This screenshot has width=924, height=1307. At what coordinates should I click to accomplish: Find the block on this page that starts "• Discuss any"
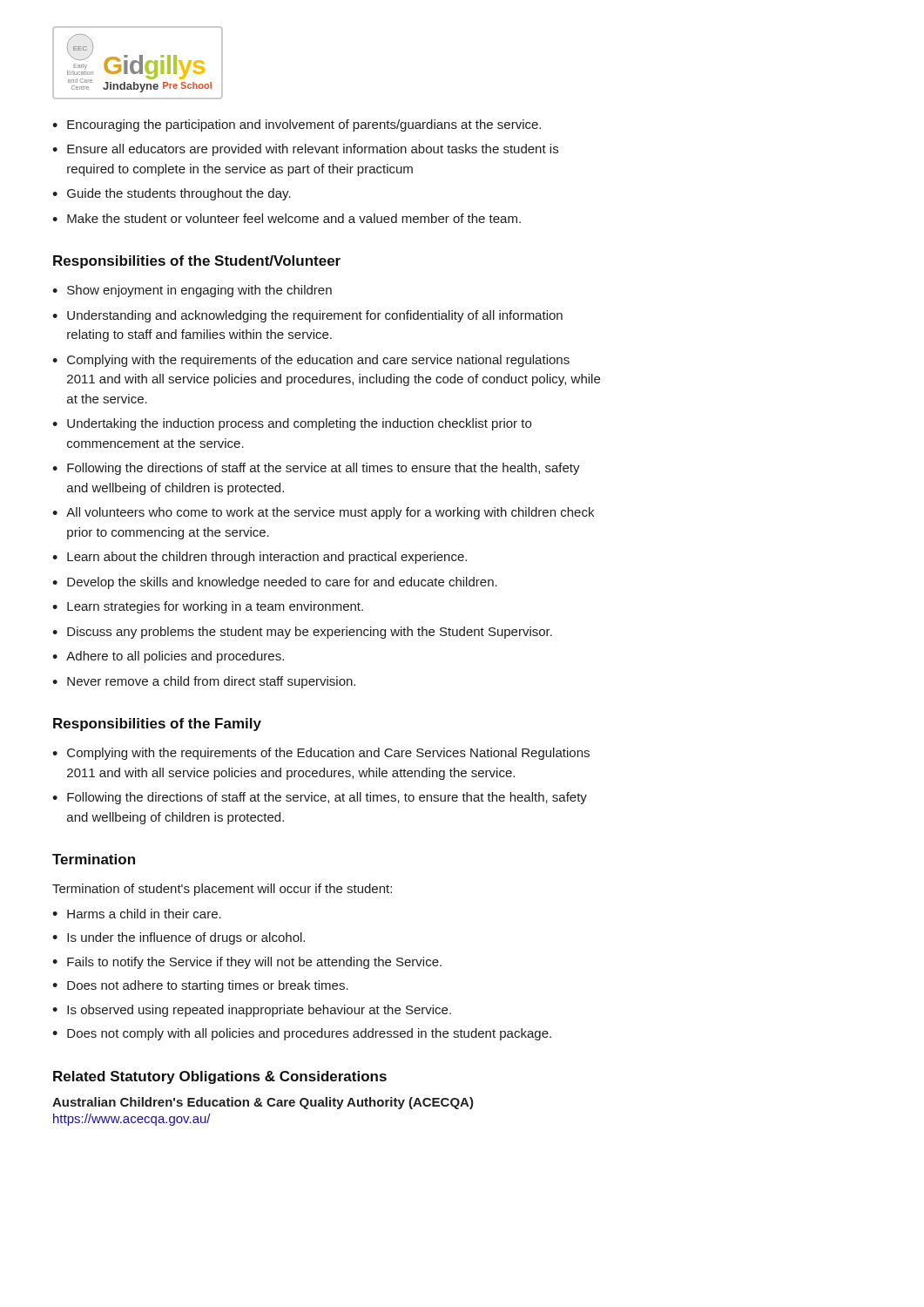[303, 632]
